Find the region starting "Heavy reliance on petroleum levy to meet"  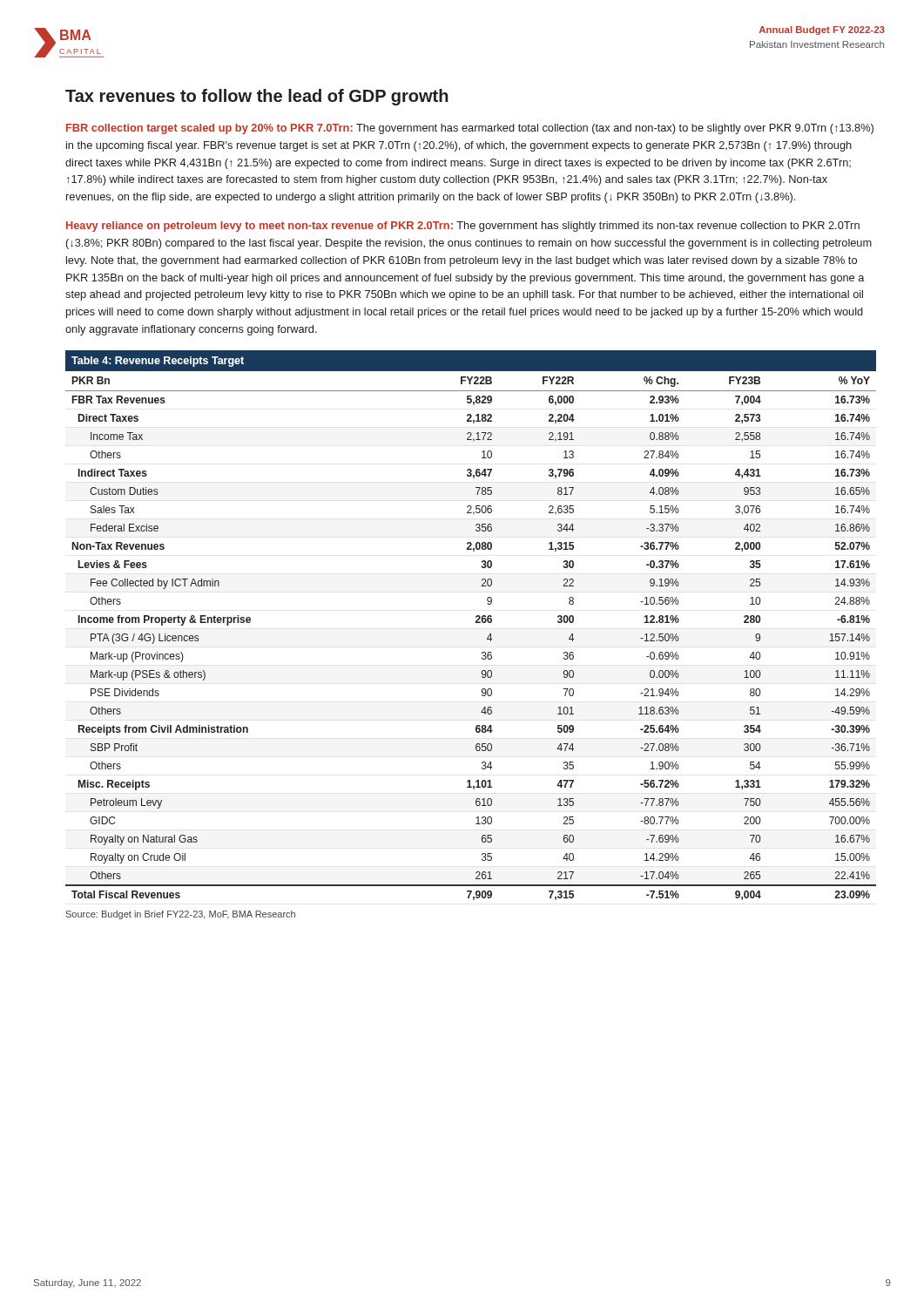tap(469, 277)
